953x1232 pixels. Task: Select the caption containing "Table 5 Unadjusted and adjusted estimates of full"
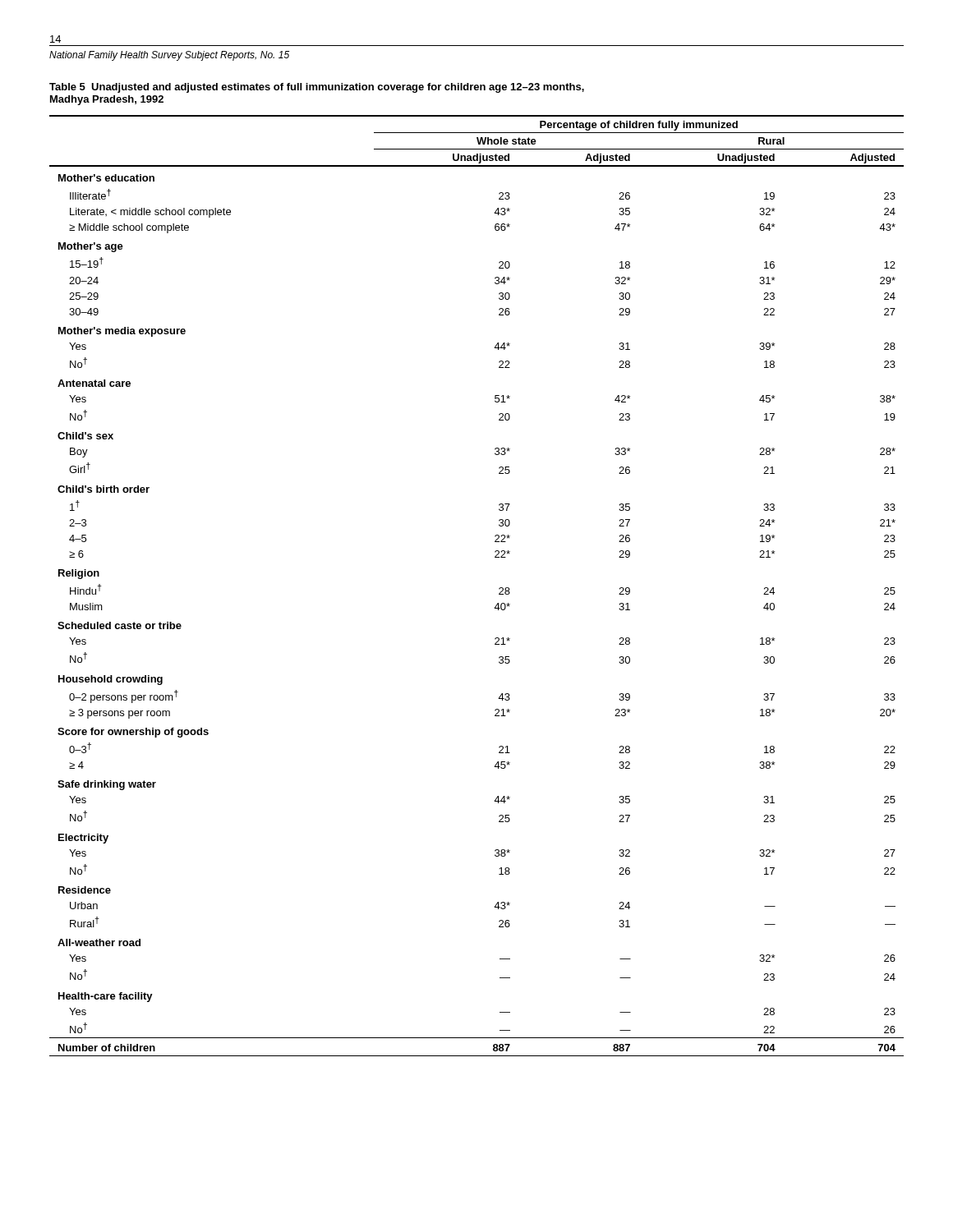[317, 93]
